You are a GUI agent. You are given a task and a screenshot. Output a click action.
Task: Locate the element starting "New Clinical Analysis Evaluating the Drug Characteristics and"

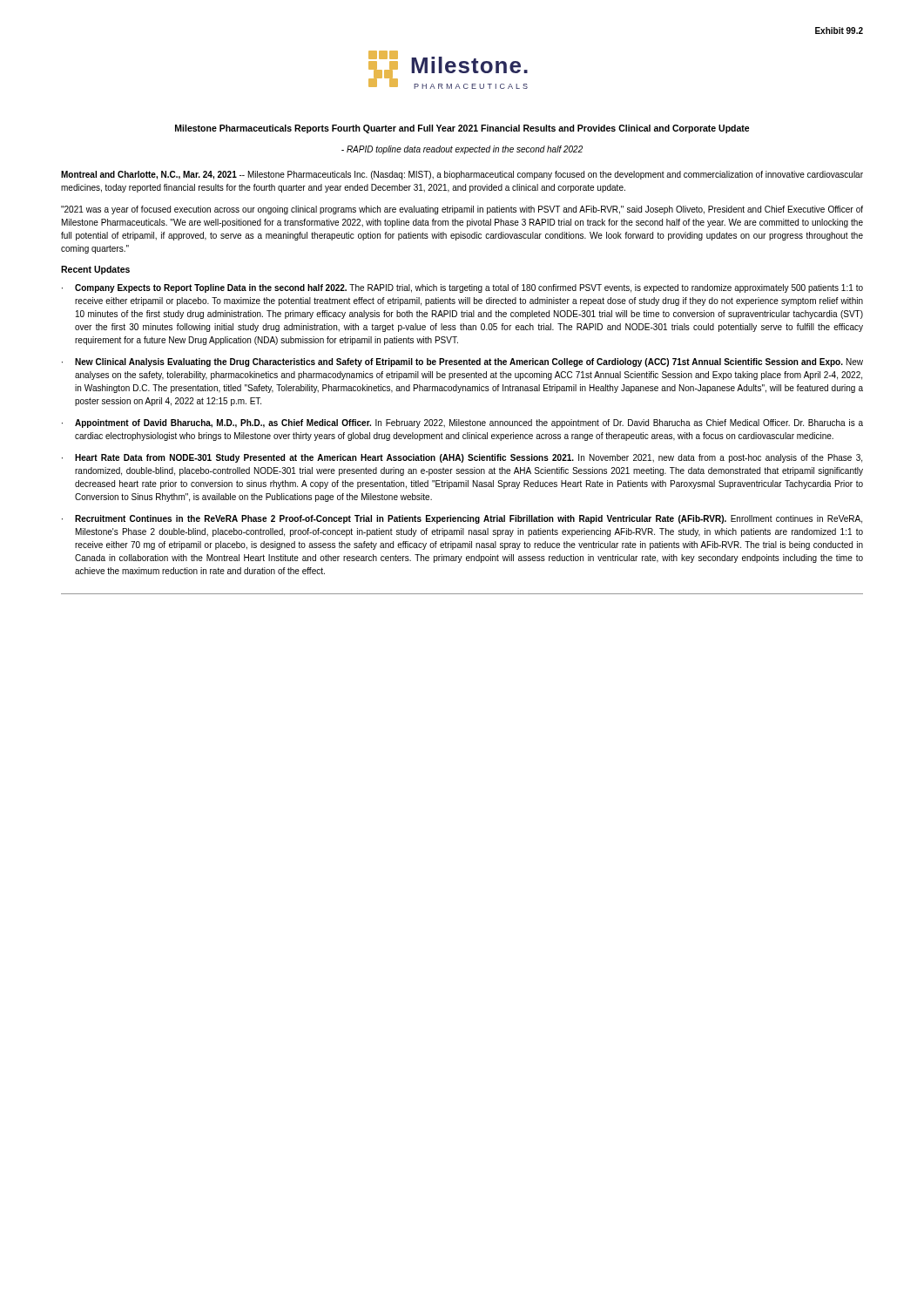[x=469, y=381]
